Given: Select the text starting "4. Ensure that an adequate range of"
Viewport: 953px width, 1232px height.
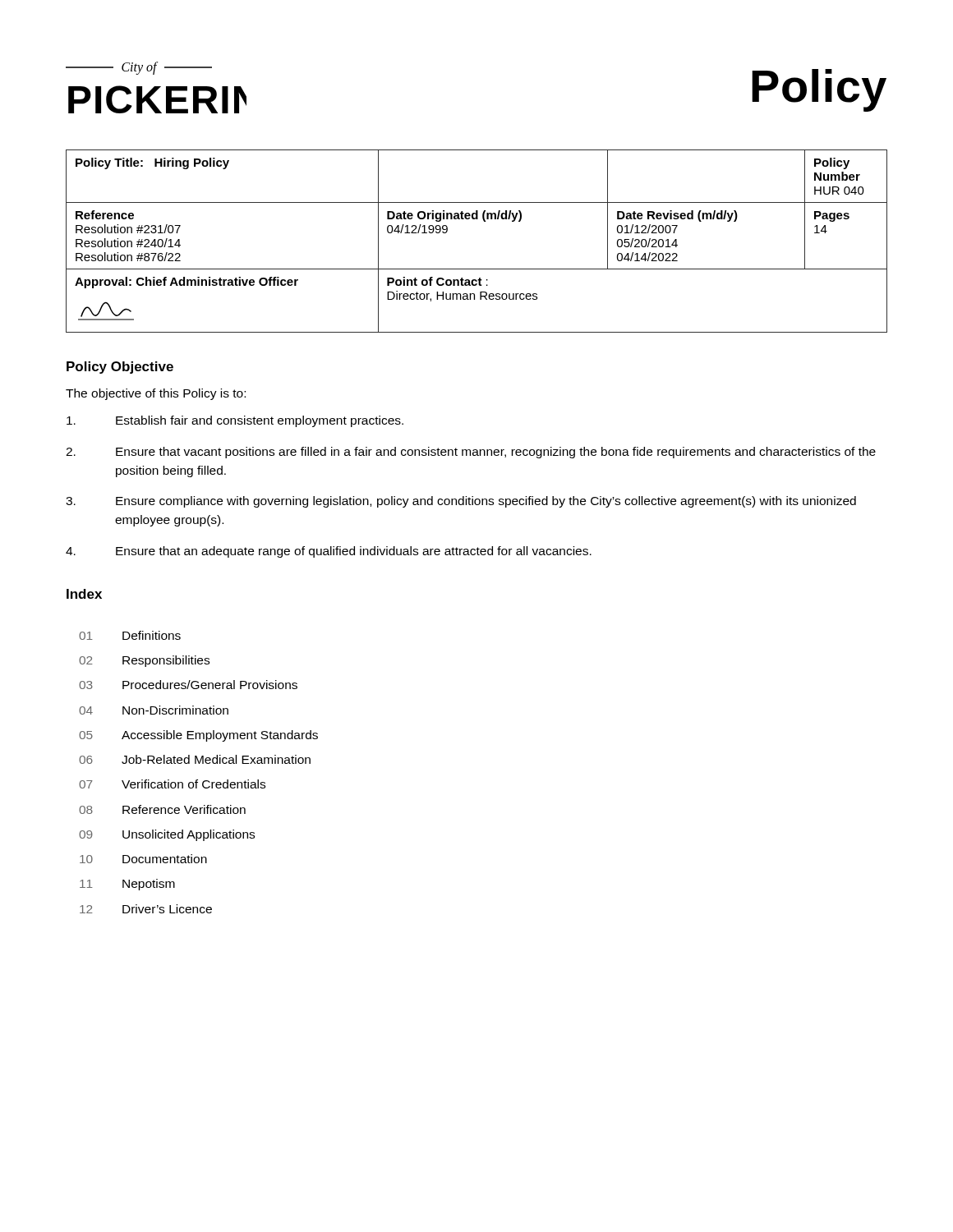Looking at the screenshot, I should point(476,550).
